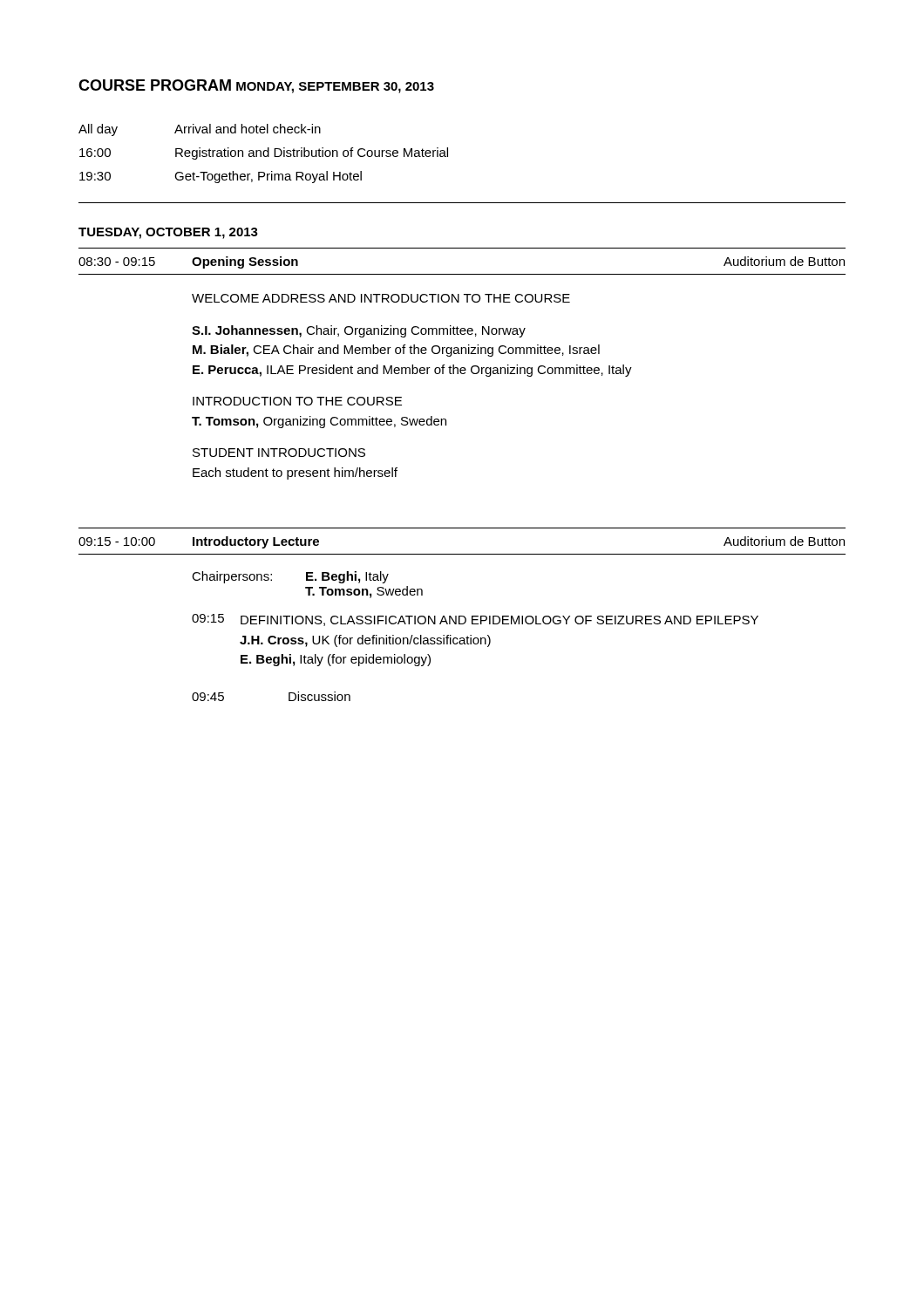Point to the element starting "WELCOME ADDRESS AND"
The image size is (924, 1308).
(381, 298)
